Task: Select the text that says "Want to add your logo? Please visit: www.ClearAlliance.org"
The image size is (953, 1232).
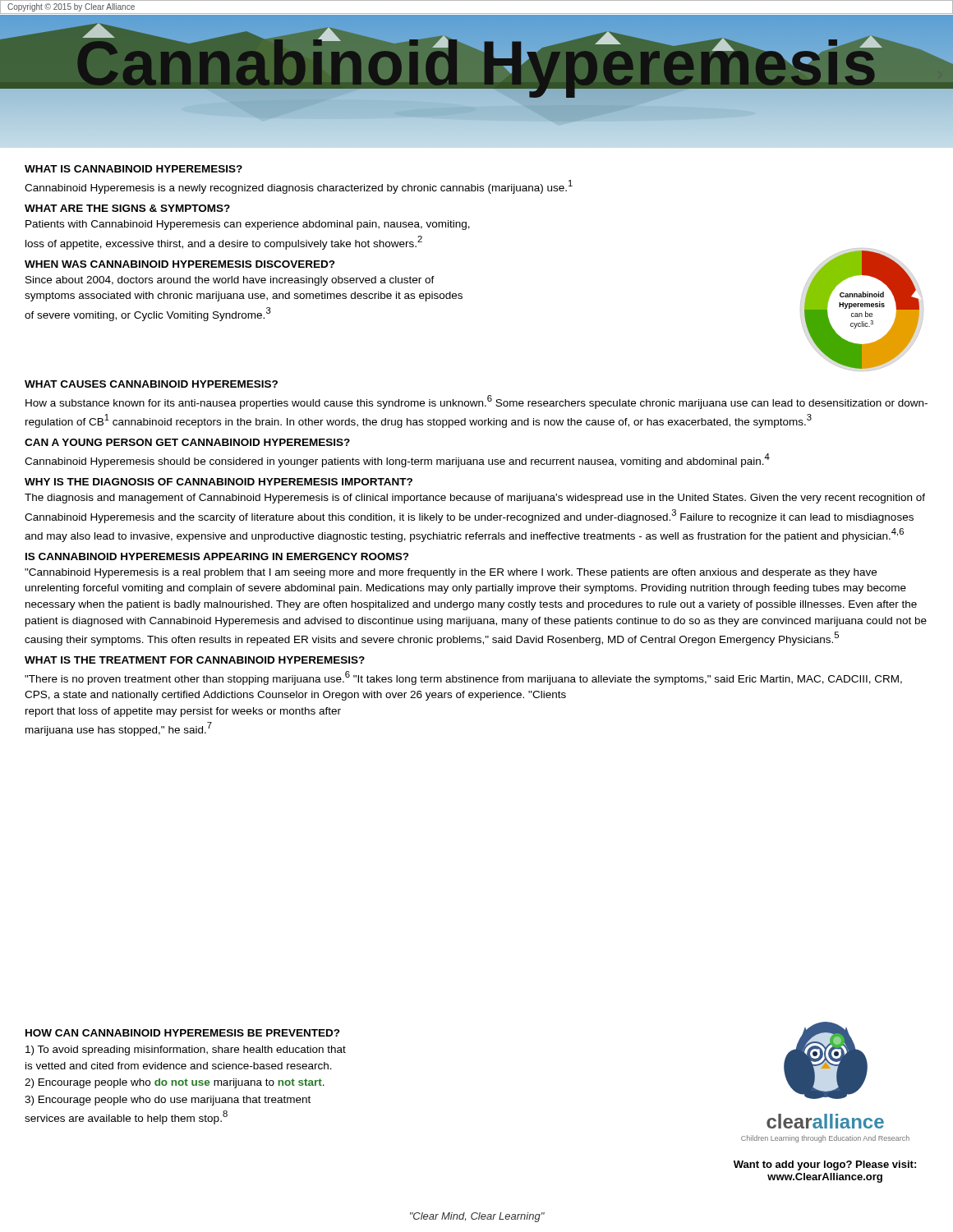Action: pyautogui.click(x=825, y=1170)
